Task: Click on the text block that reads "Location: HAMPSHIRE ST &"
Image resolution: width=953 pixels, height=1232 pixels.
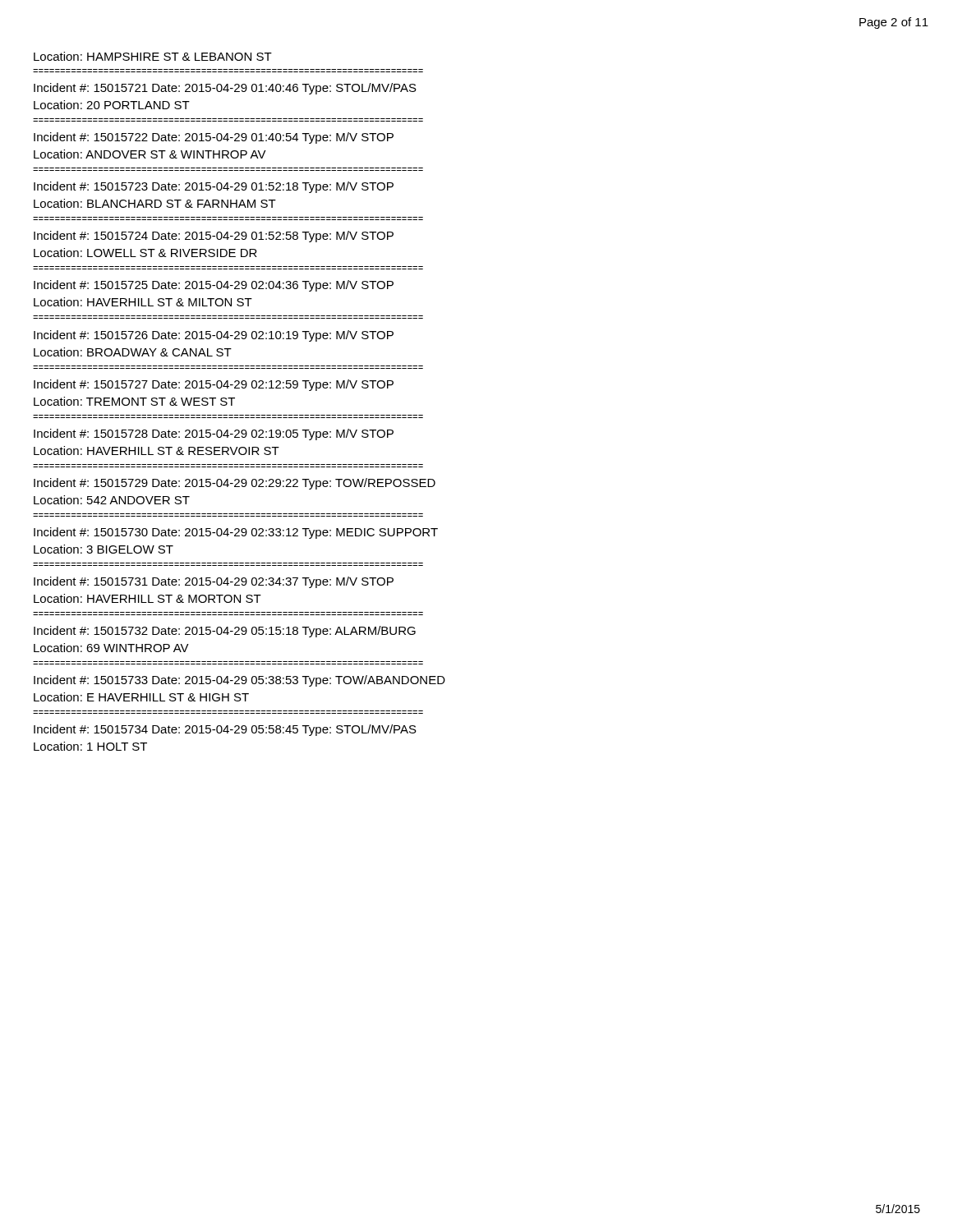Action: coord(152,56)
